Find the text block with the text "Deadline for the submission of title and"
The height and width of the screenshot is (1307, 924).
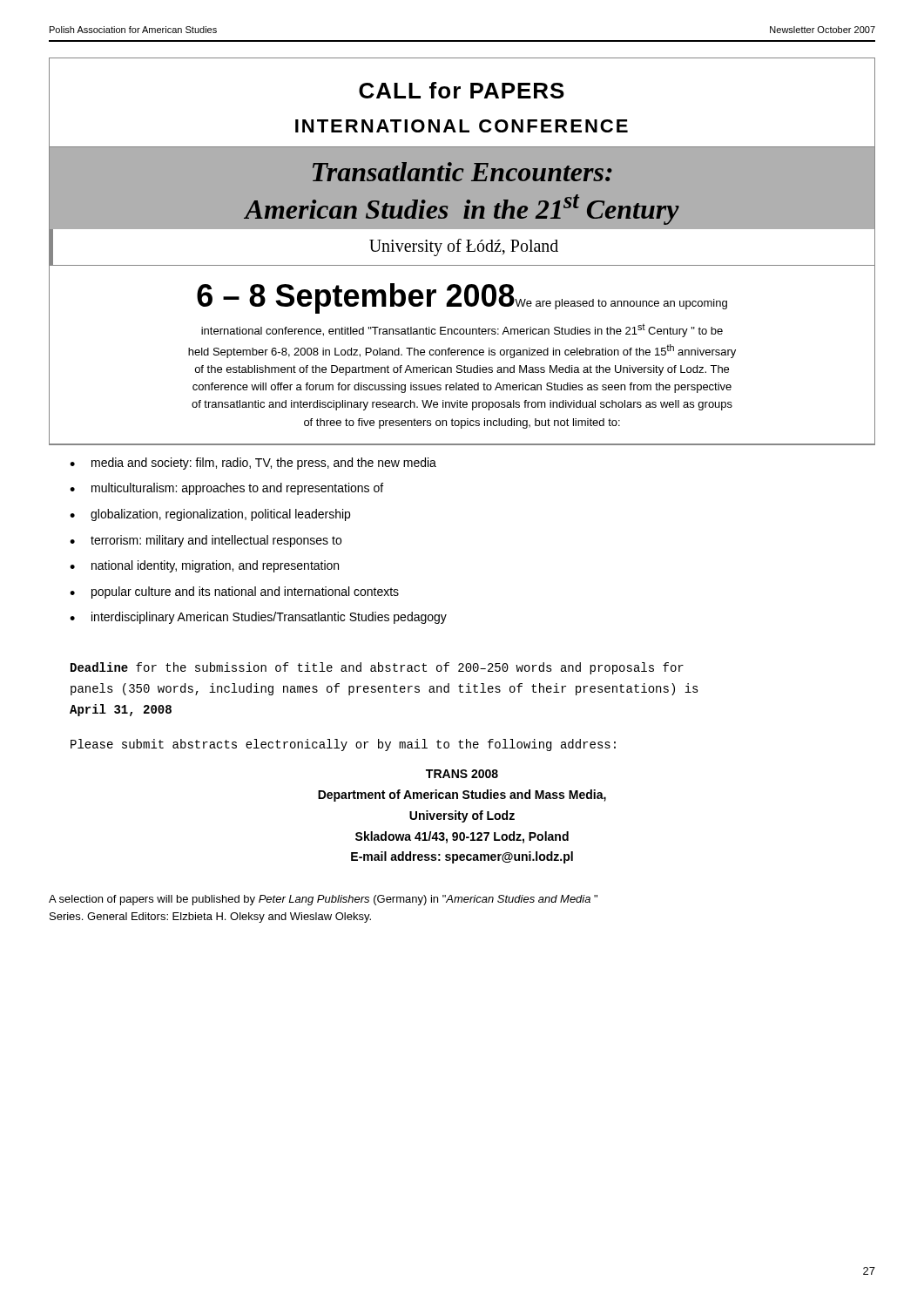point(384,689)
